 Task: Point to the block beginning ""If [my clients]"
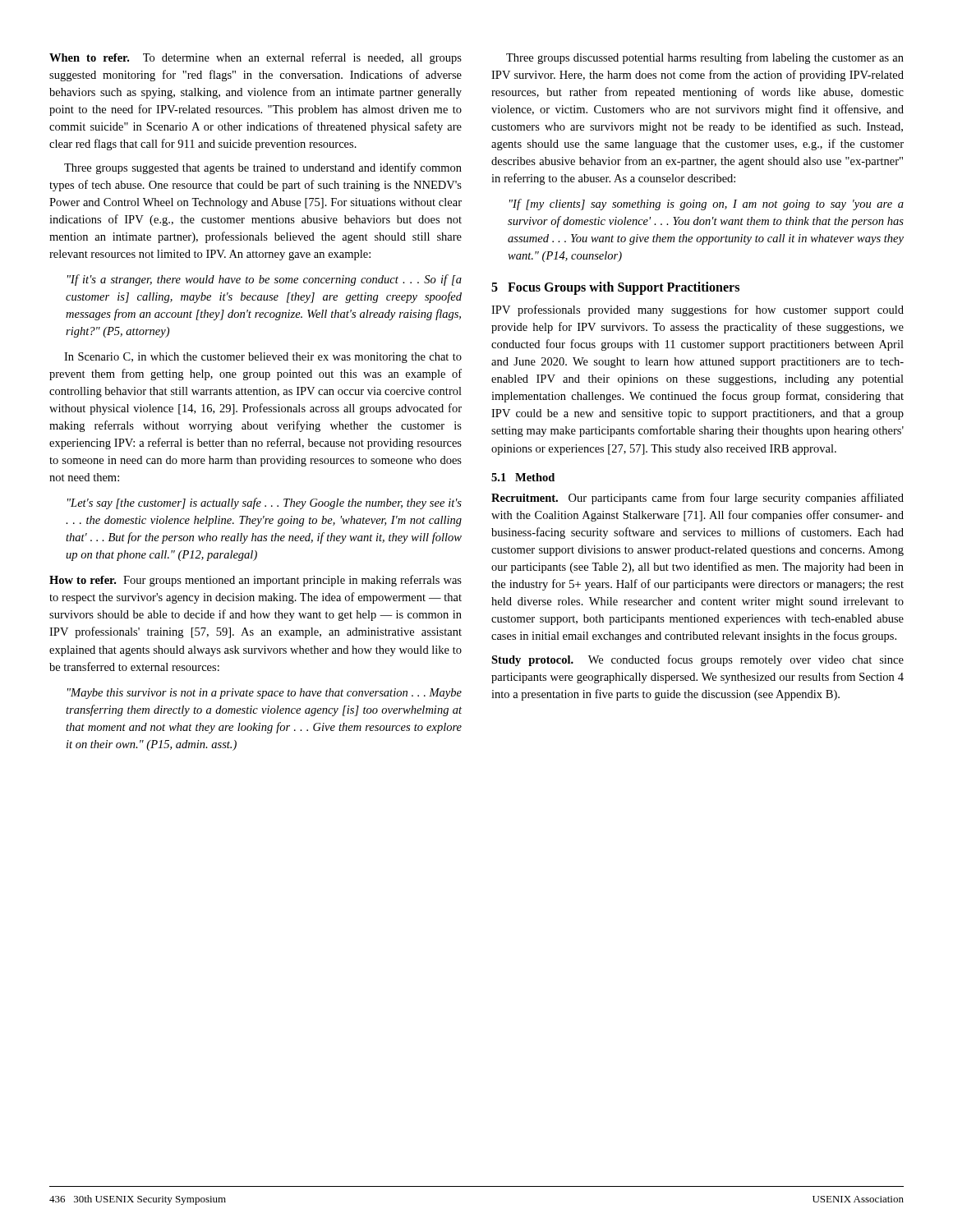point(706,230)
